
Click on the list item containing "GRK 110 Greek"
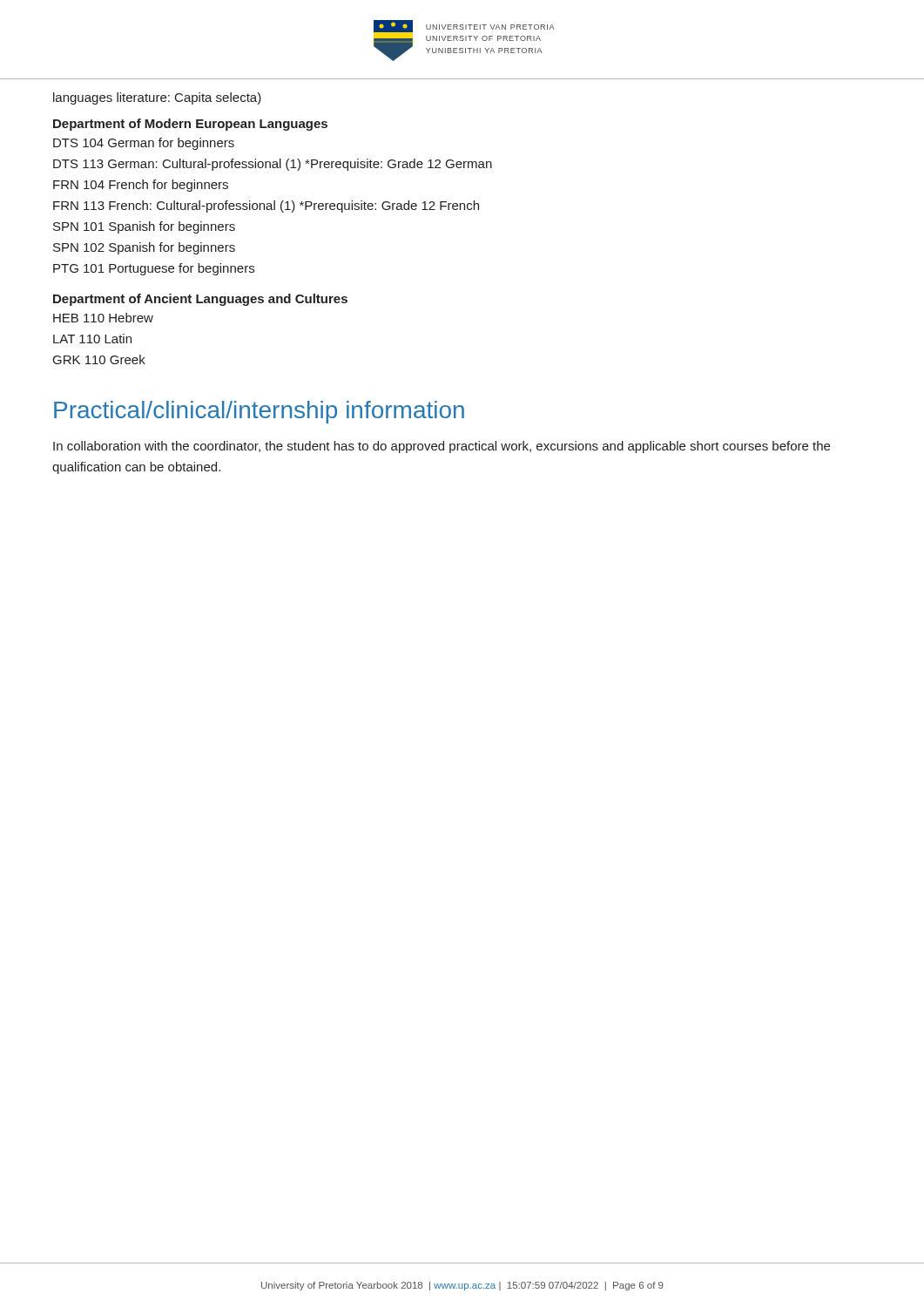[99, 360]
